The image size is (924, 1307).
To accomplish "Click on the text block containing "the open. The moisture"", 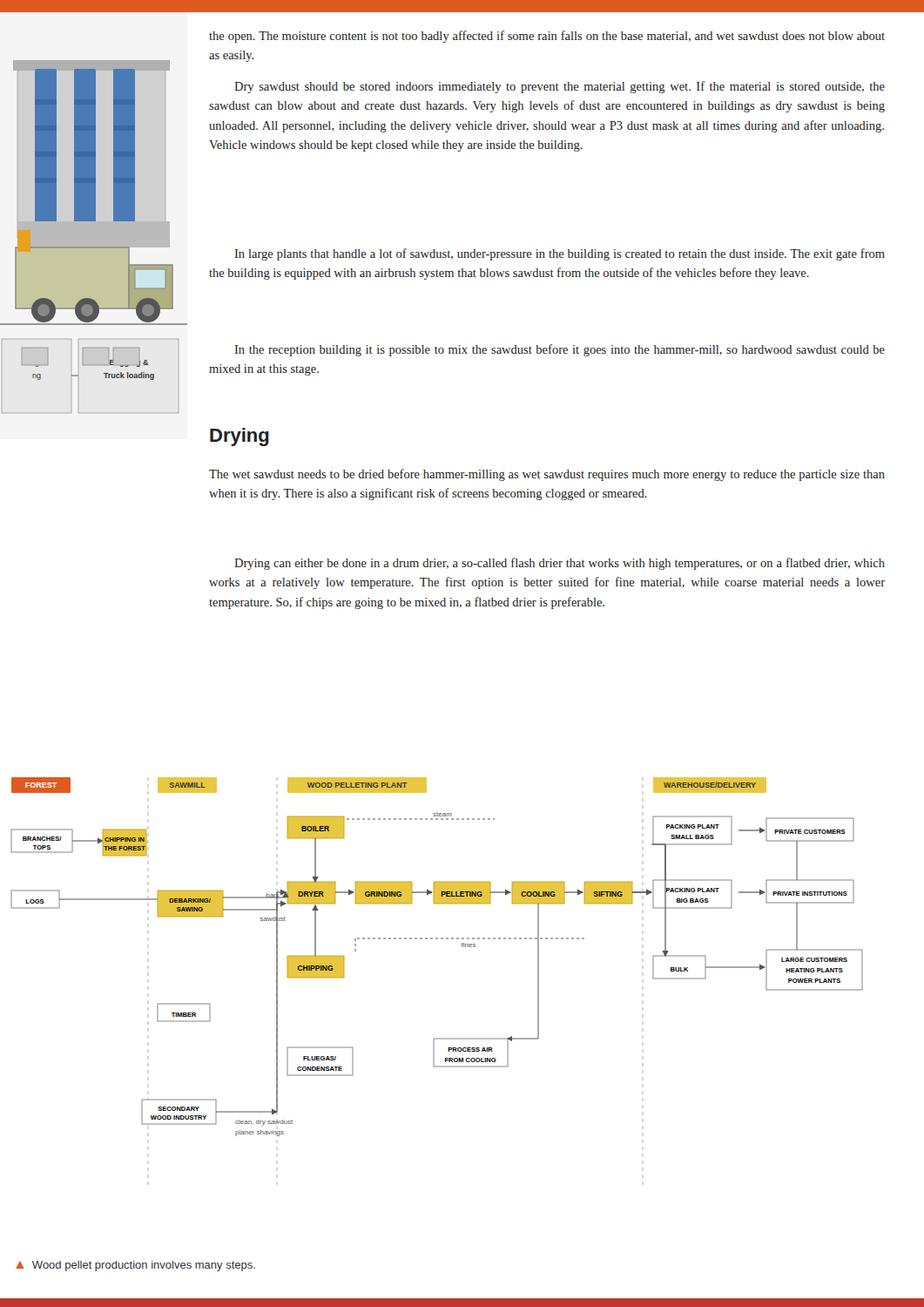I will click(x=547, y=46).
